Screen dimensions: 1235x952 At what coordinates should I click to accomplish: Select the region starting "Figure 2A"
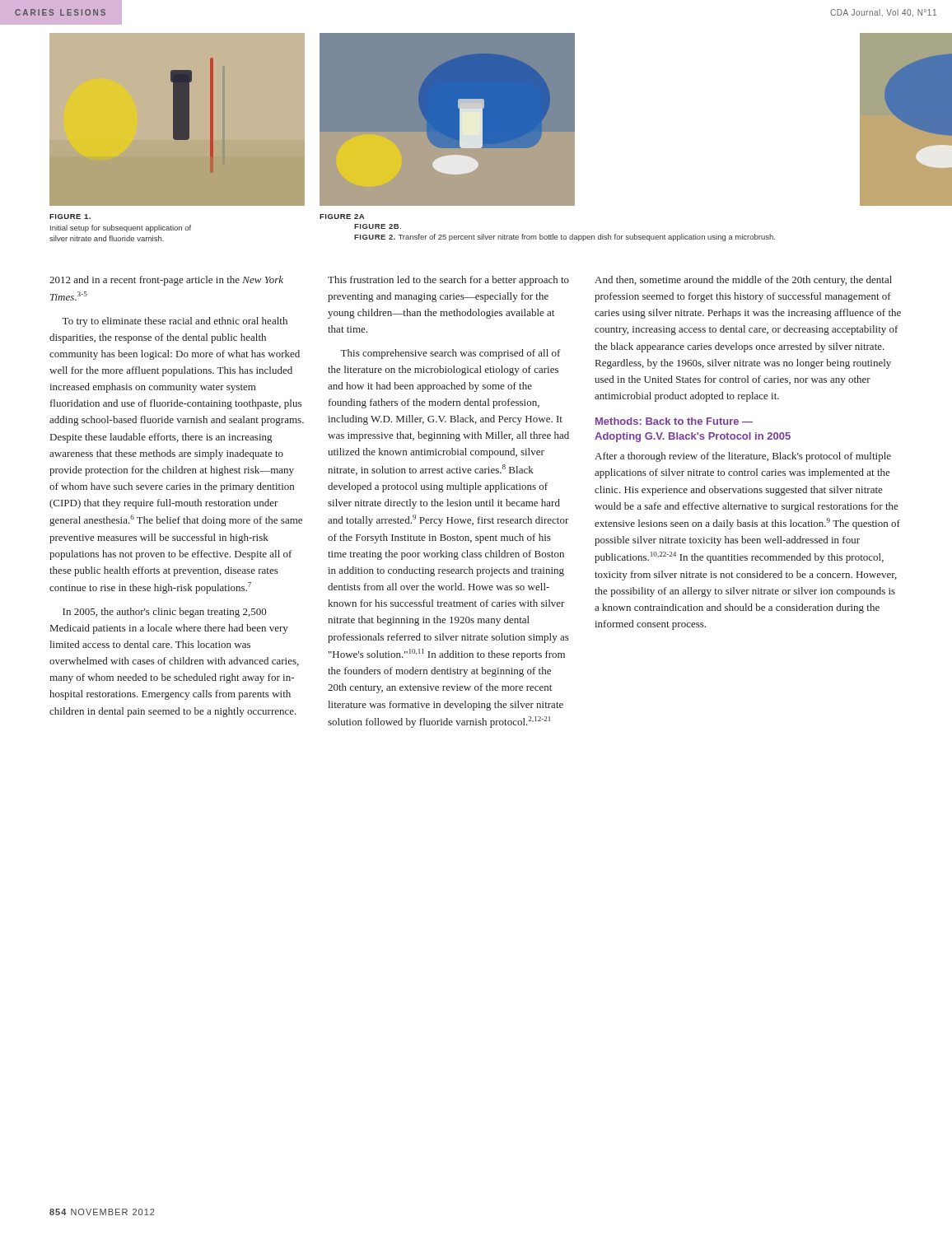pos(342,216)
